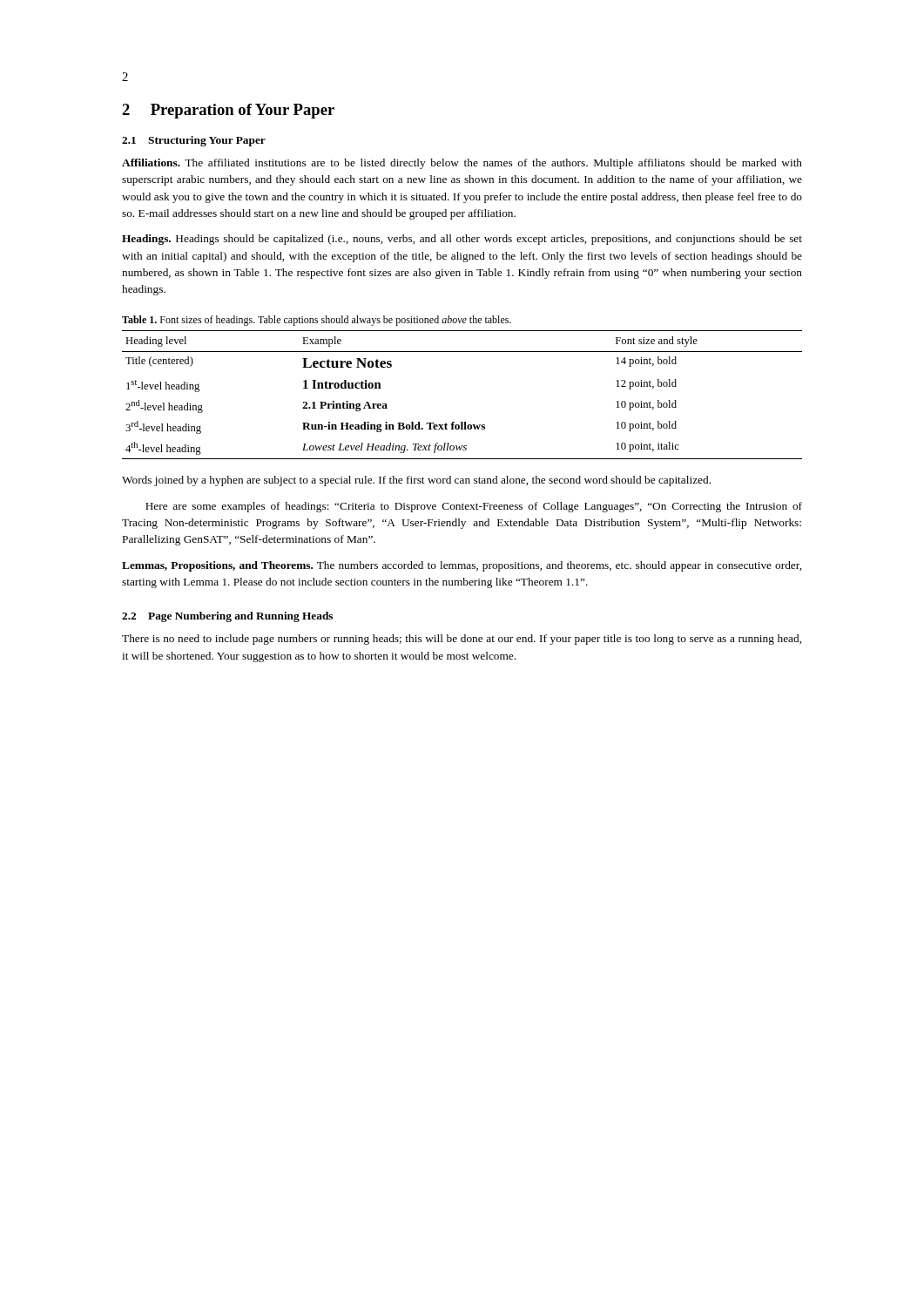Navigate to the element starting "There is no need"
Screen dimensions: 1307x924
tap(462, 647)
